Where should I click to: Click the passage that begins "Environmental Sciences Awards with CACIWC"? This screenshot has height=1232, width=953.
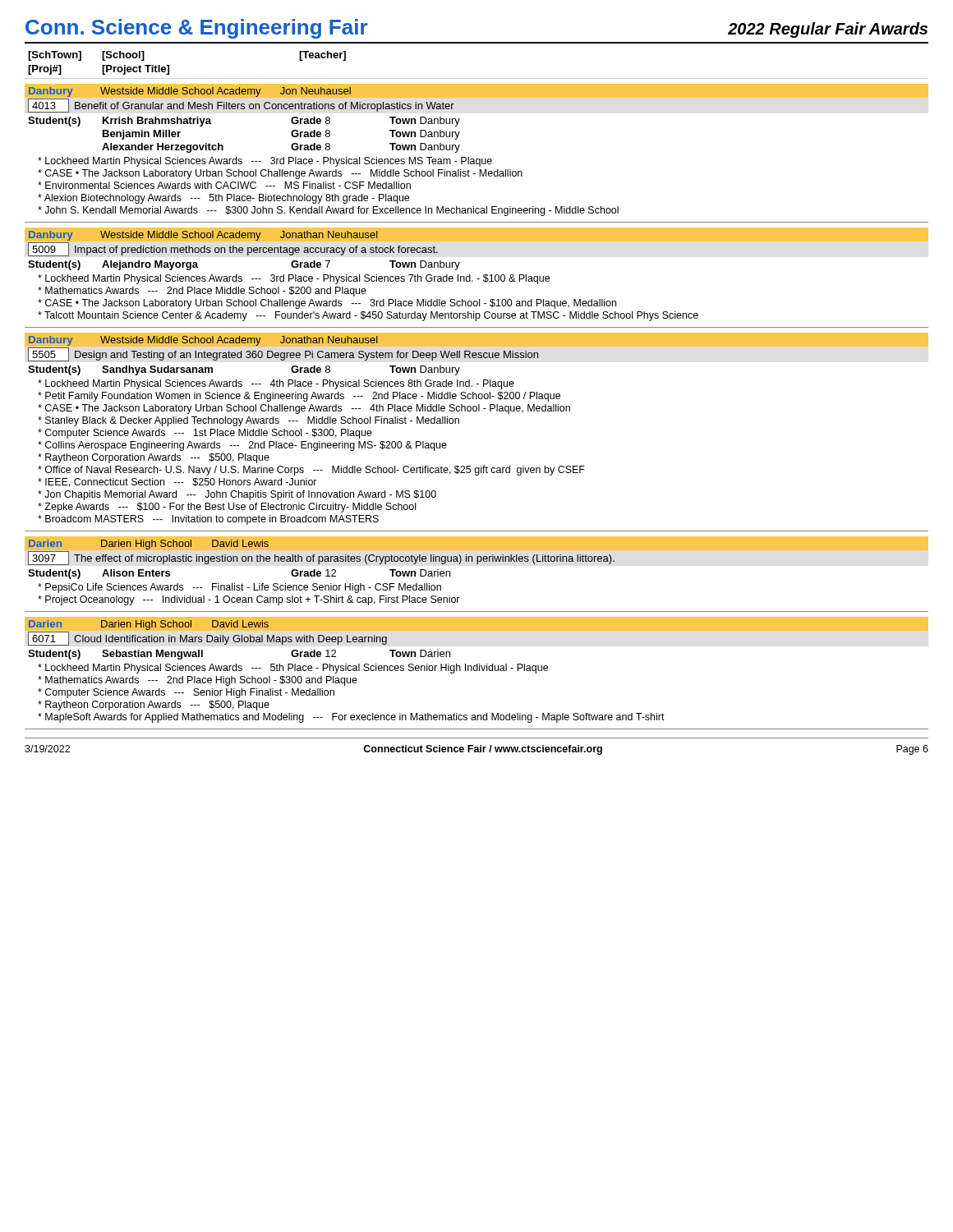225,186
